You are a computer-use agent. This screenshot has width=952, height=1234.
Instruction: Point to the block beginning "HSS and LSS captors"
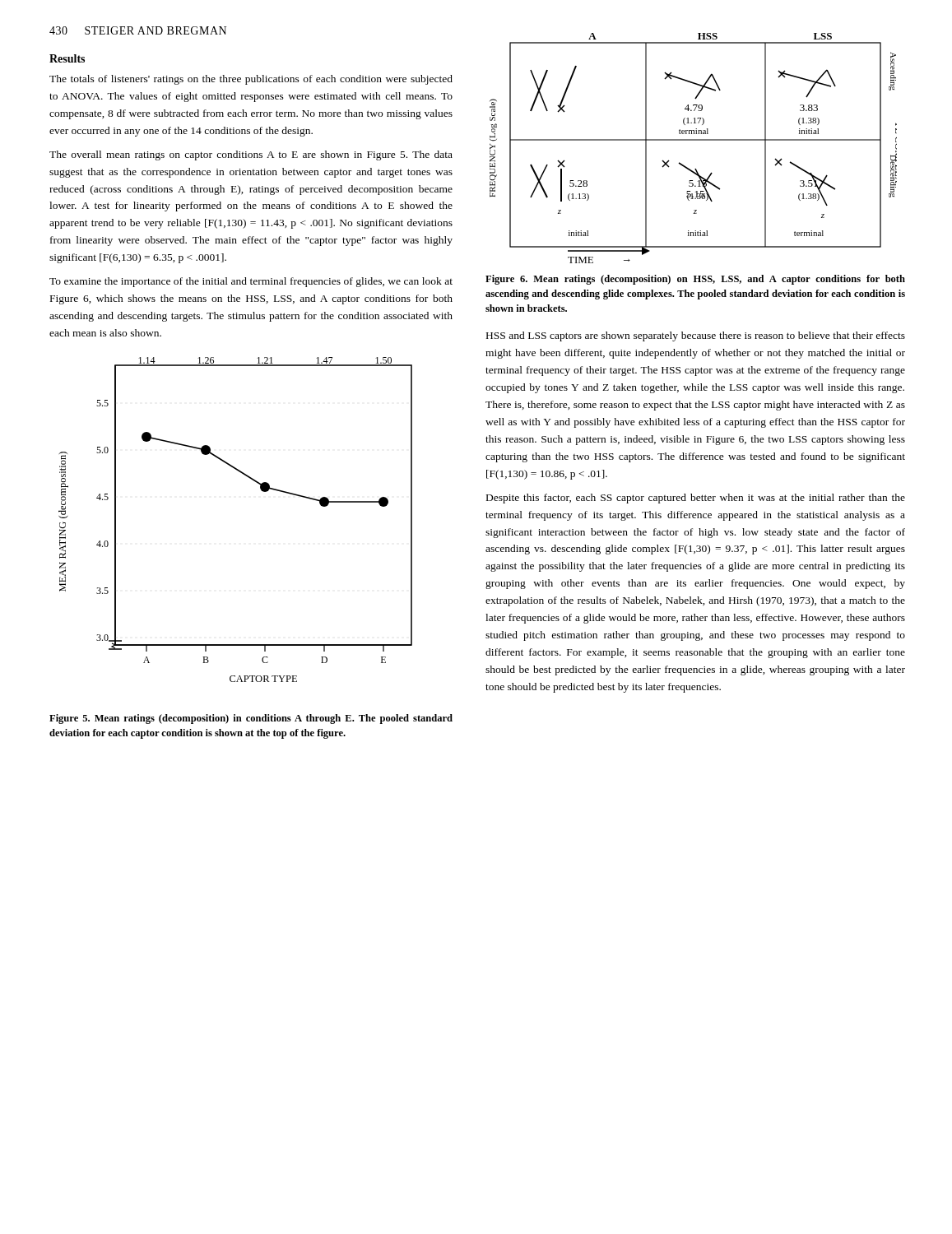[x=695, y=404]
